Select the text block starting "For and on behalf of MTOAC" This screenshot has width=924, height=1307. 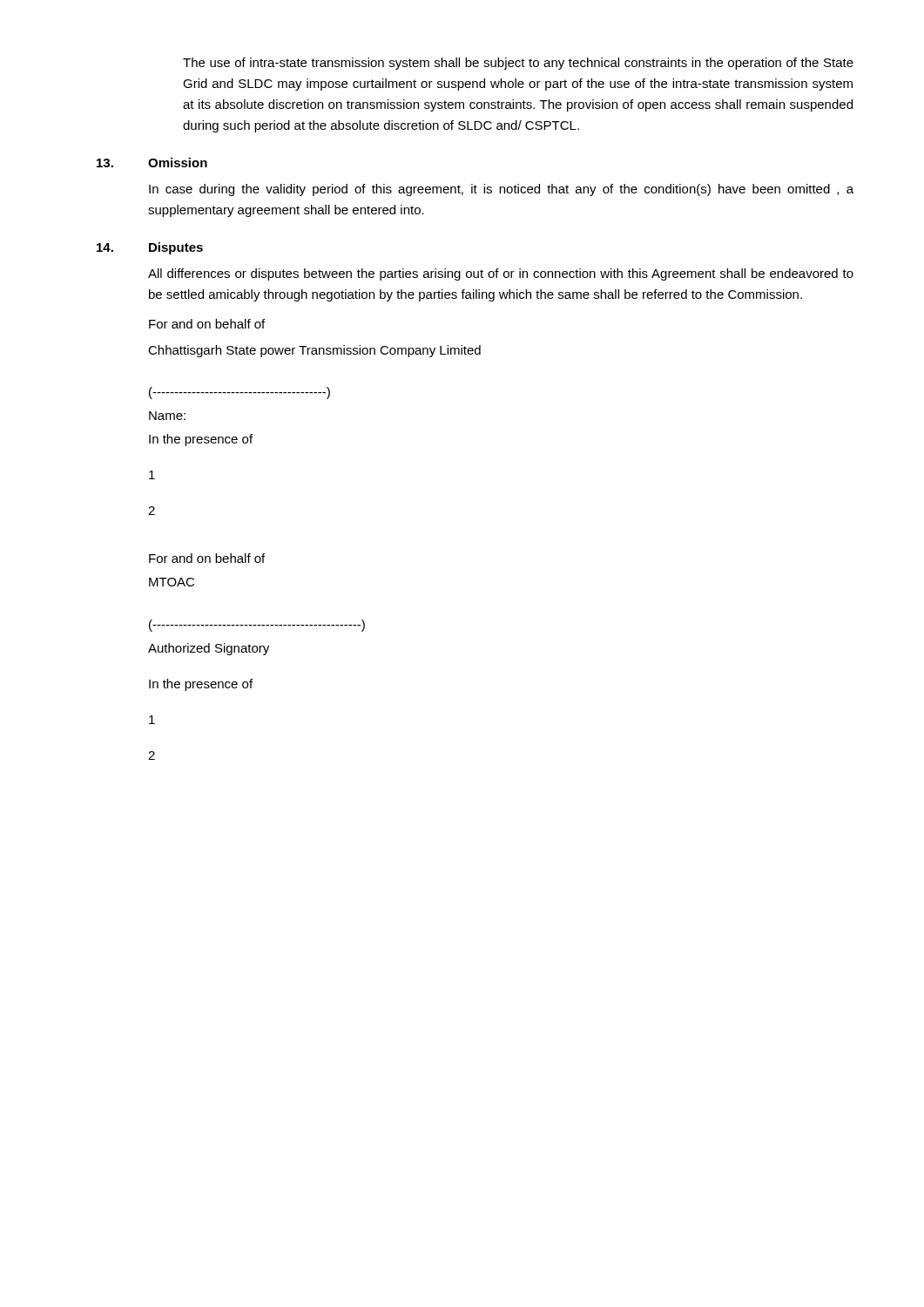click(x=207, y=570)
